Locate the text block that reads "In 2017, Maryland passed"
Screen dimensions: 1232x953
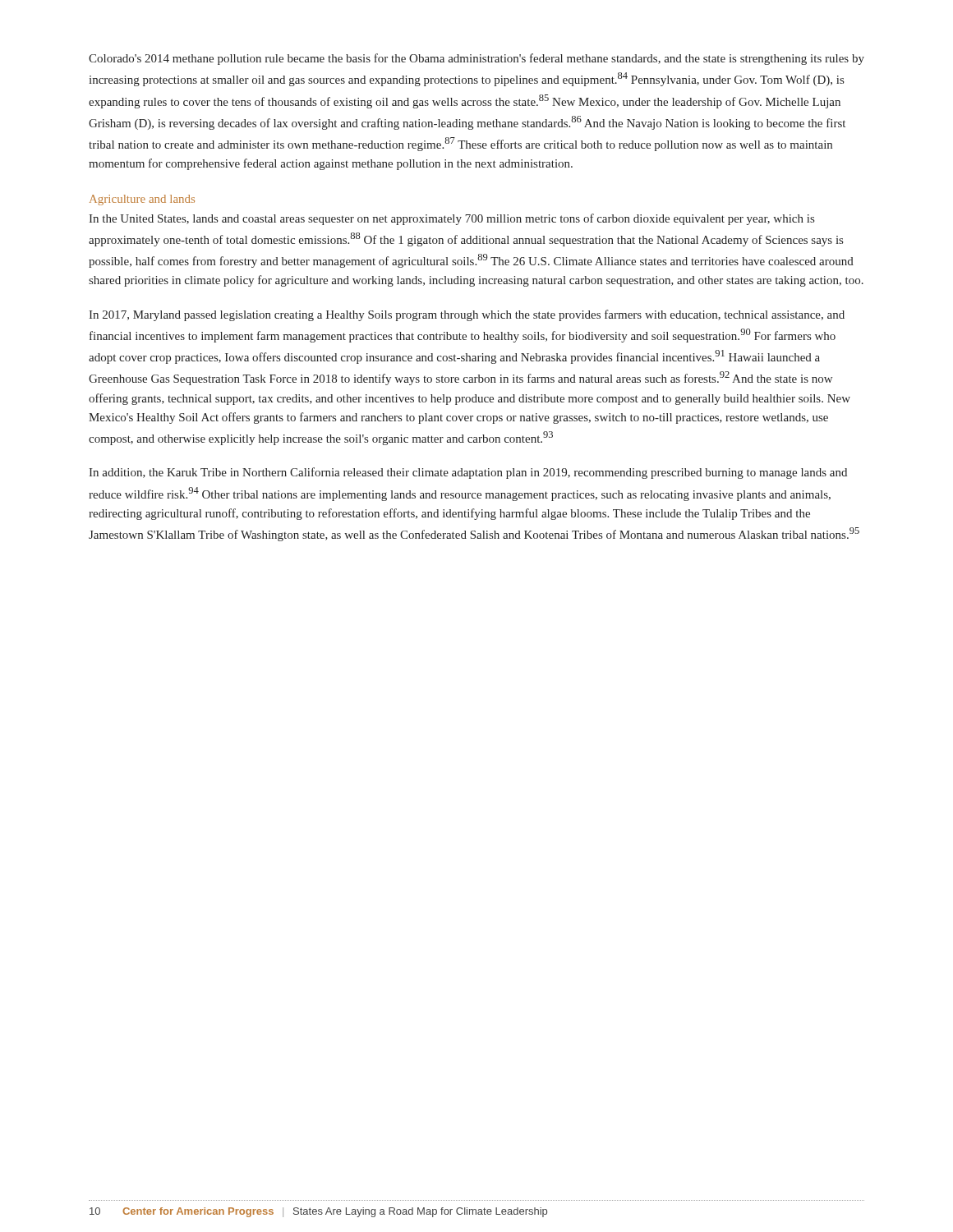[x=469, y=376]
